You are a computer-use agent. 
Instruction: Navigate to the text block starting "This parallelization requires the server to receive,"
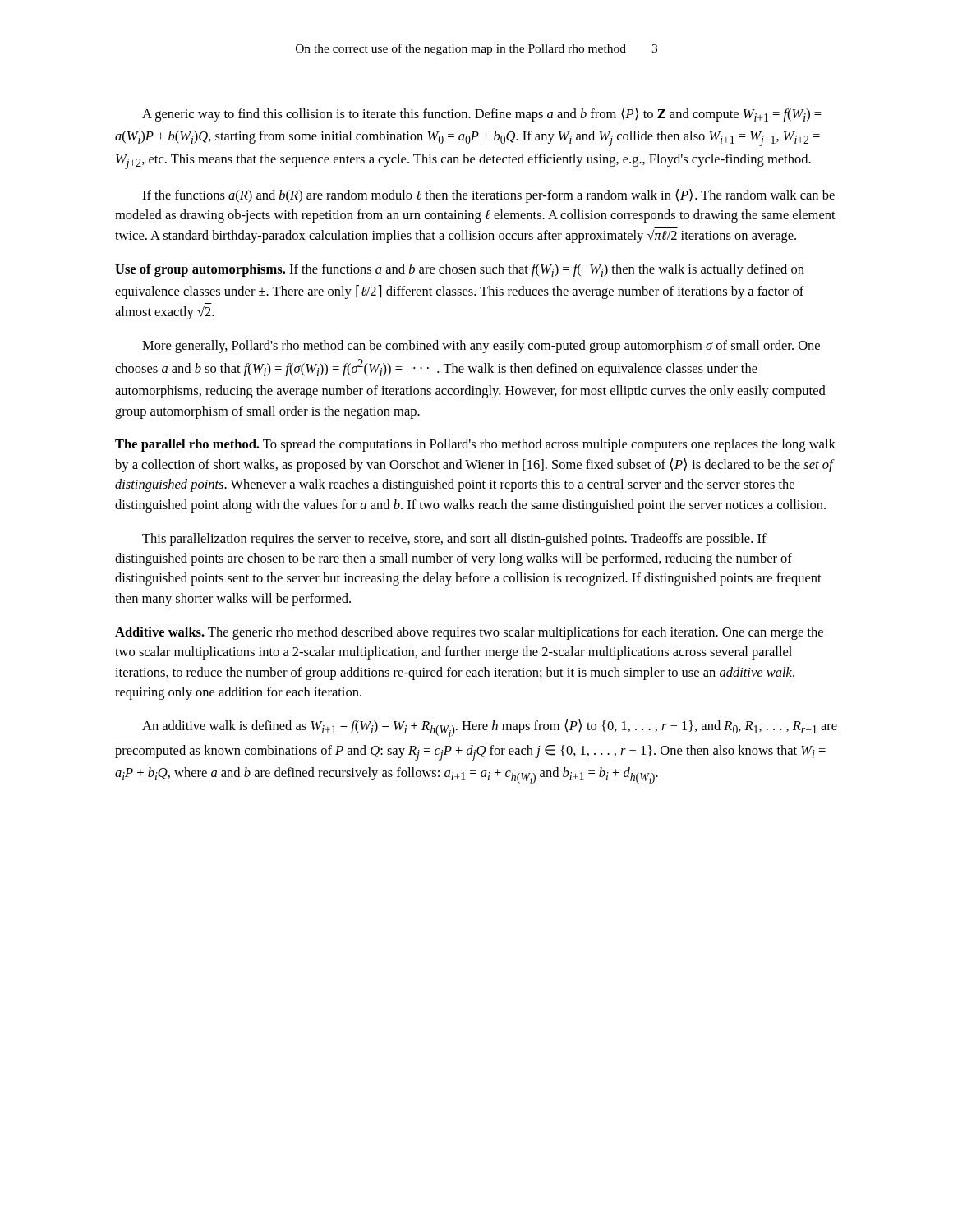[476, 569]
